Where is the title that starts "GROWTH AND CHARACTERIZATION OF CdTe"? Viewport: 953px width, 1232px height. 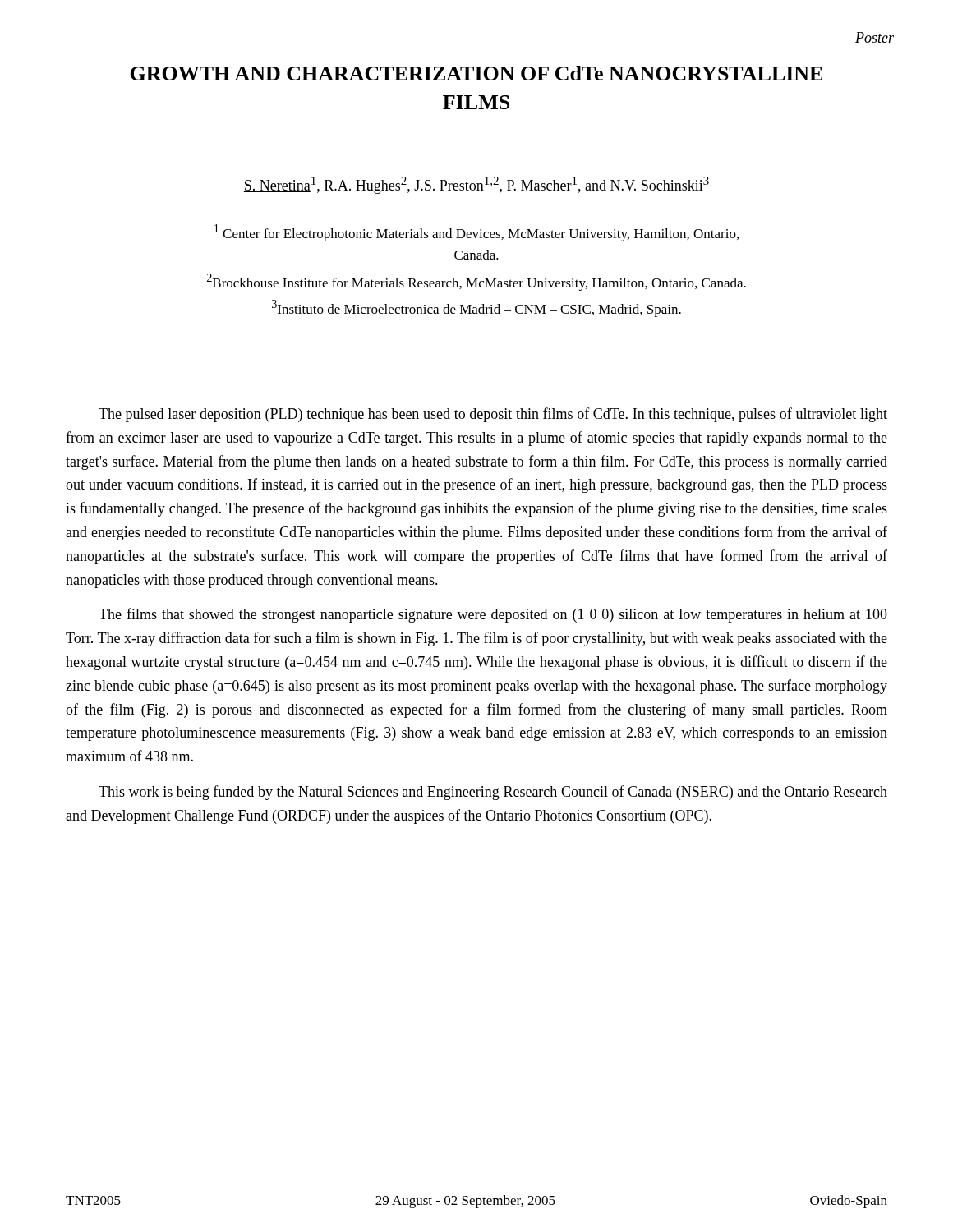pos(476,88)
